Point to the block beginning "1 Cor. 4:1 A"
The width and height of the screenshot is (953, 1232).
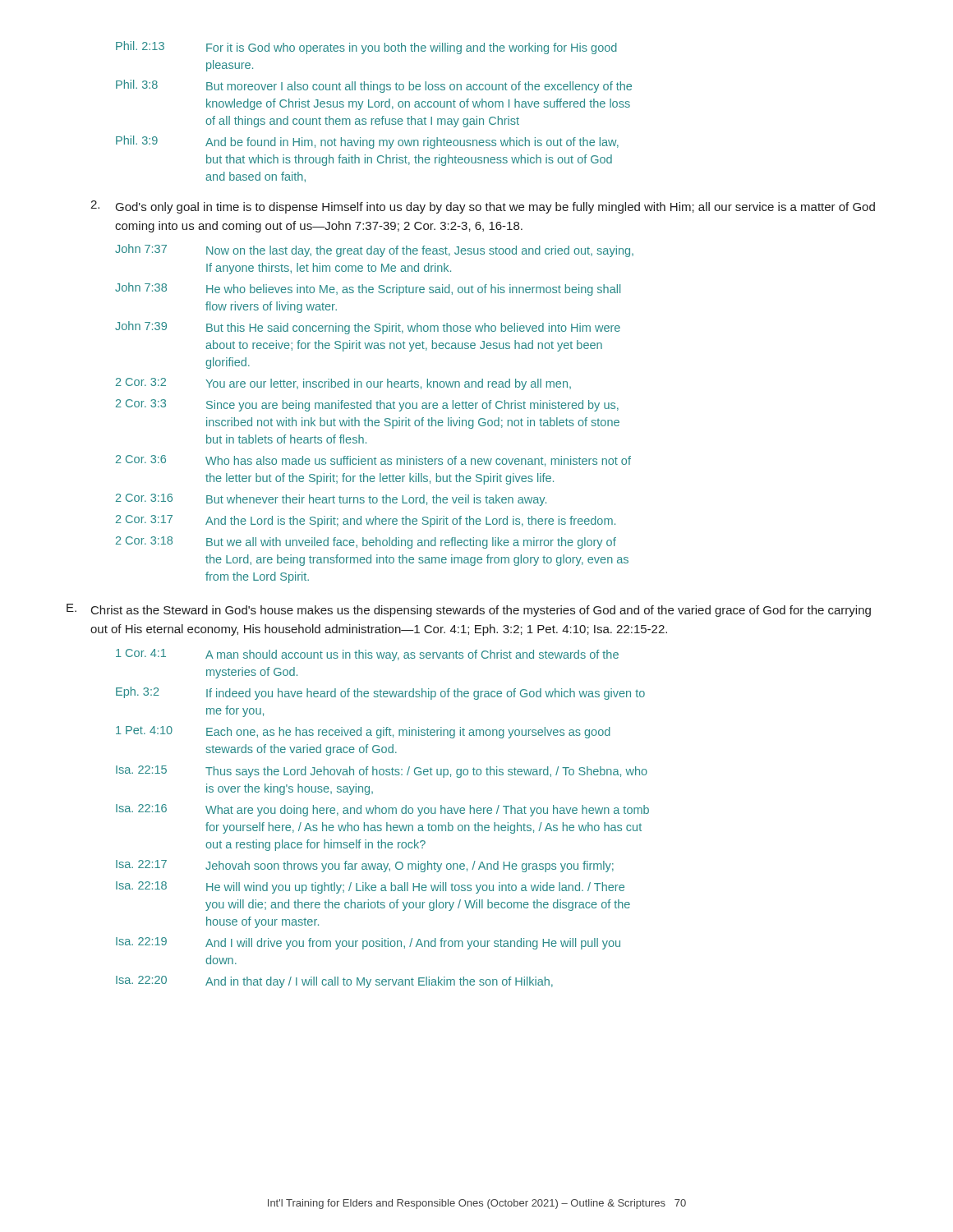[x=367, y=664]
